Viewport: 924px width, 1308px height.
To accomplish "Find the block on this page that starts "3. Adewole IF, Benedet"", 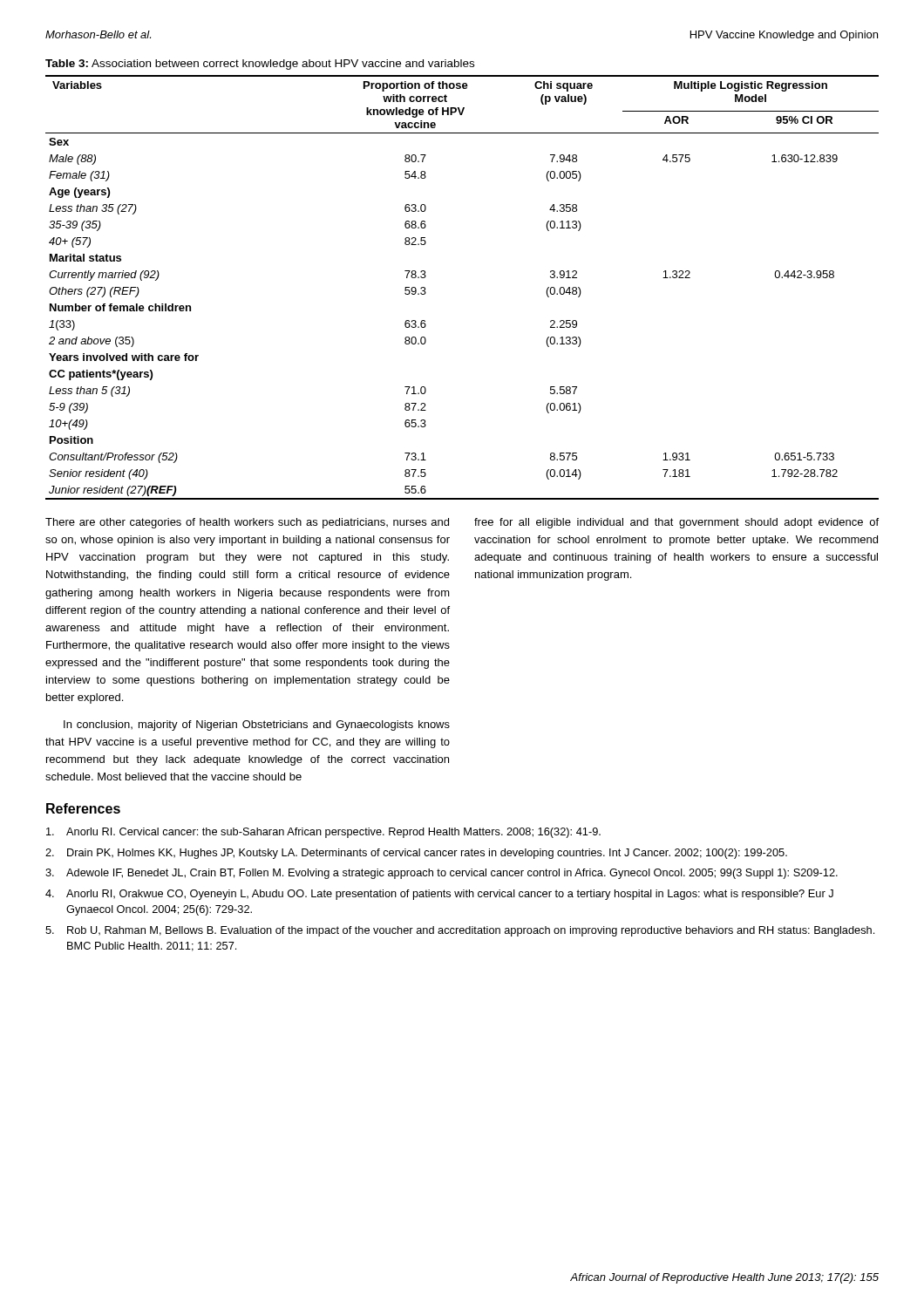I will click(x=442, y=873).
